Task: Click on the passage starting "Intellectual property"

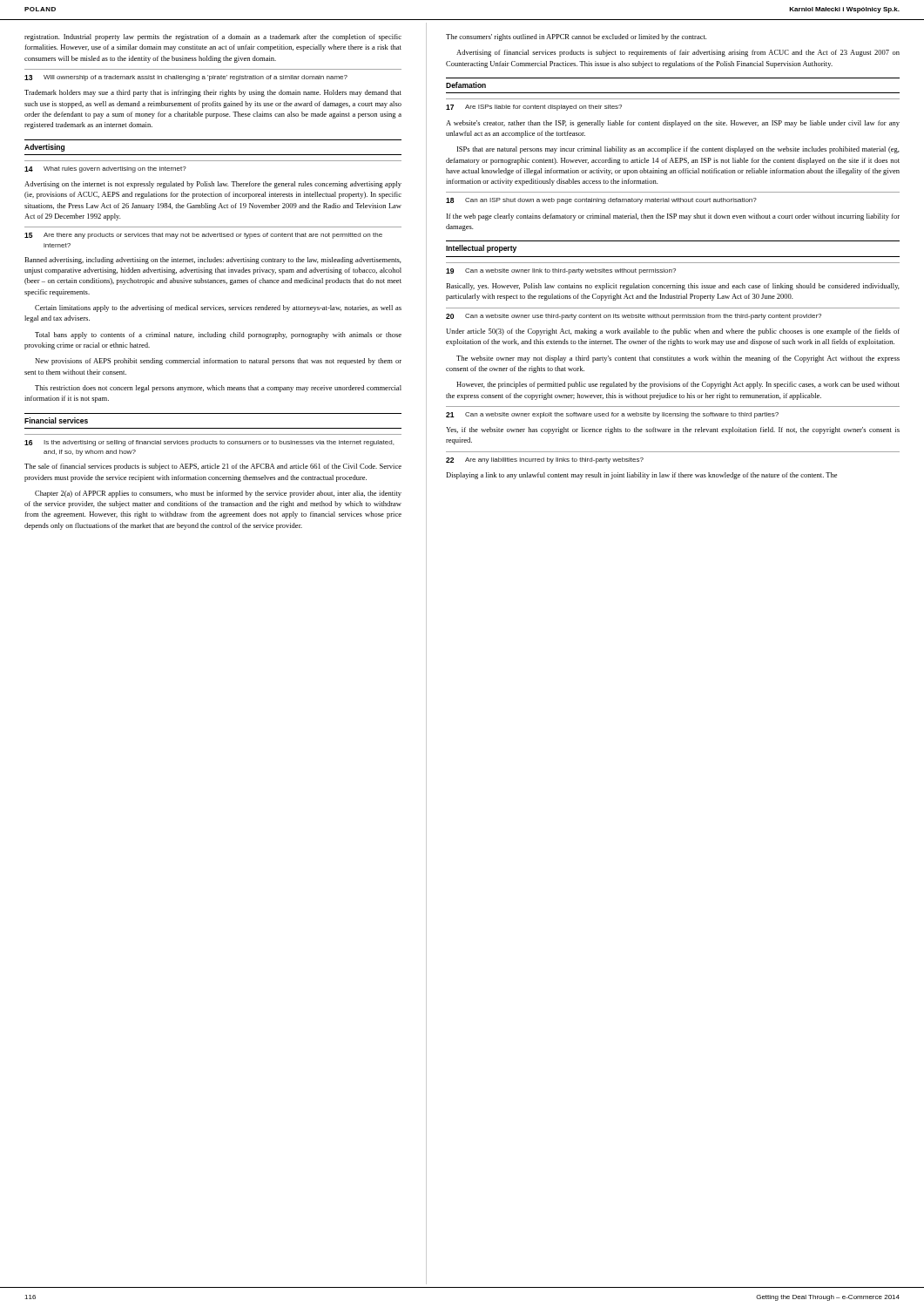Action: point(481,249)
